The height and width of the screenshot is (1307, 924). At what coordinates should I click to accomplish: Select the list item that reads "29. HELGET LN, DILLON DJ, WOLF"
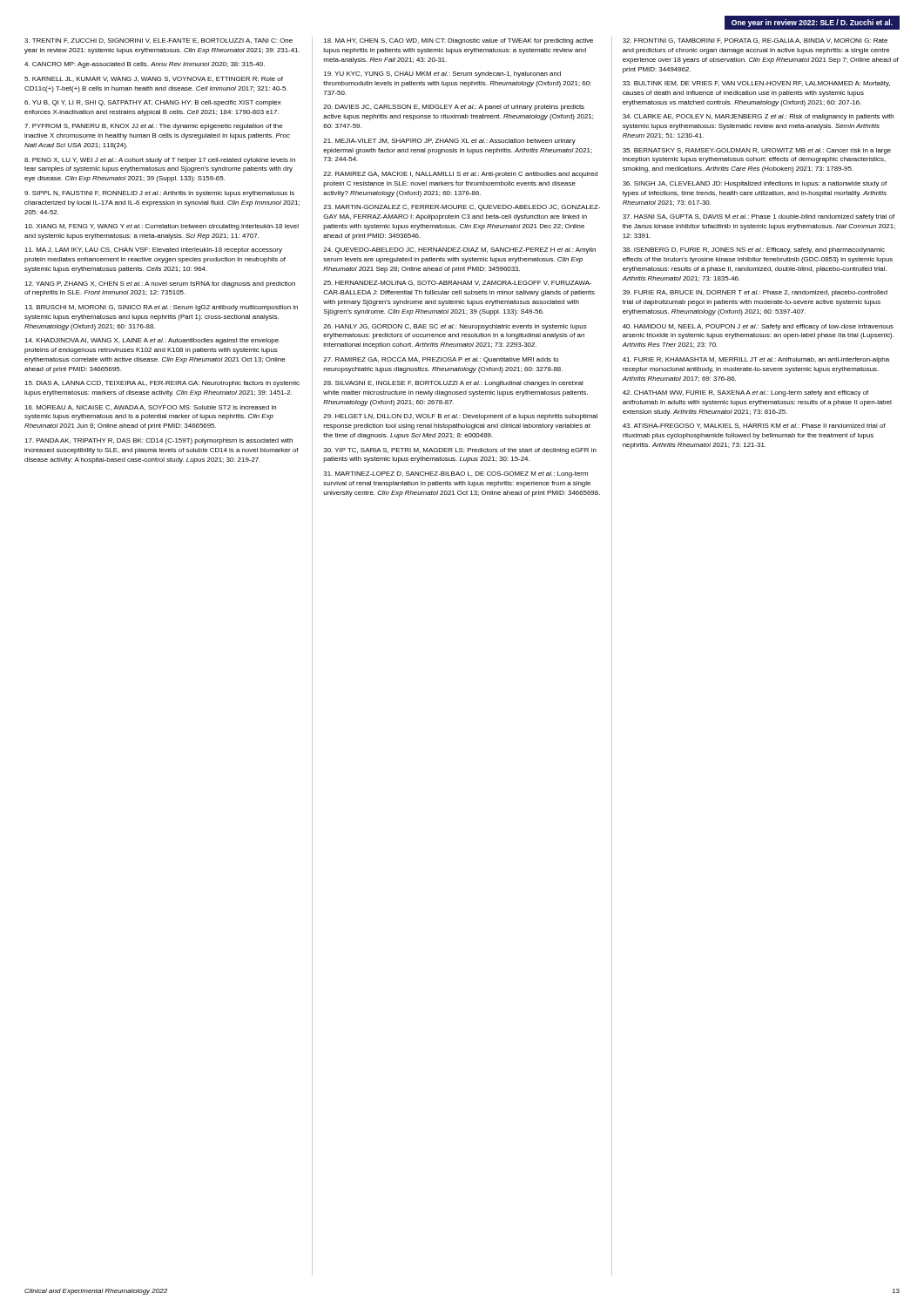click(x=461, y=426)
